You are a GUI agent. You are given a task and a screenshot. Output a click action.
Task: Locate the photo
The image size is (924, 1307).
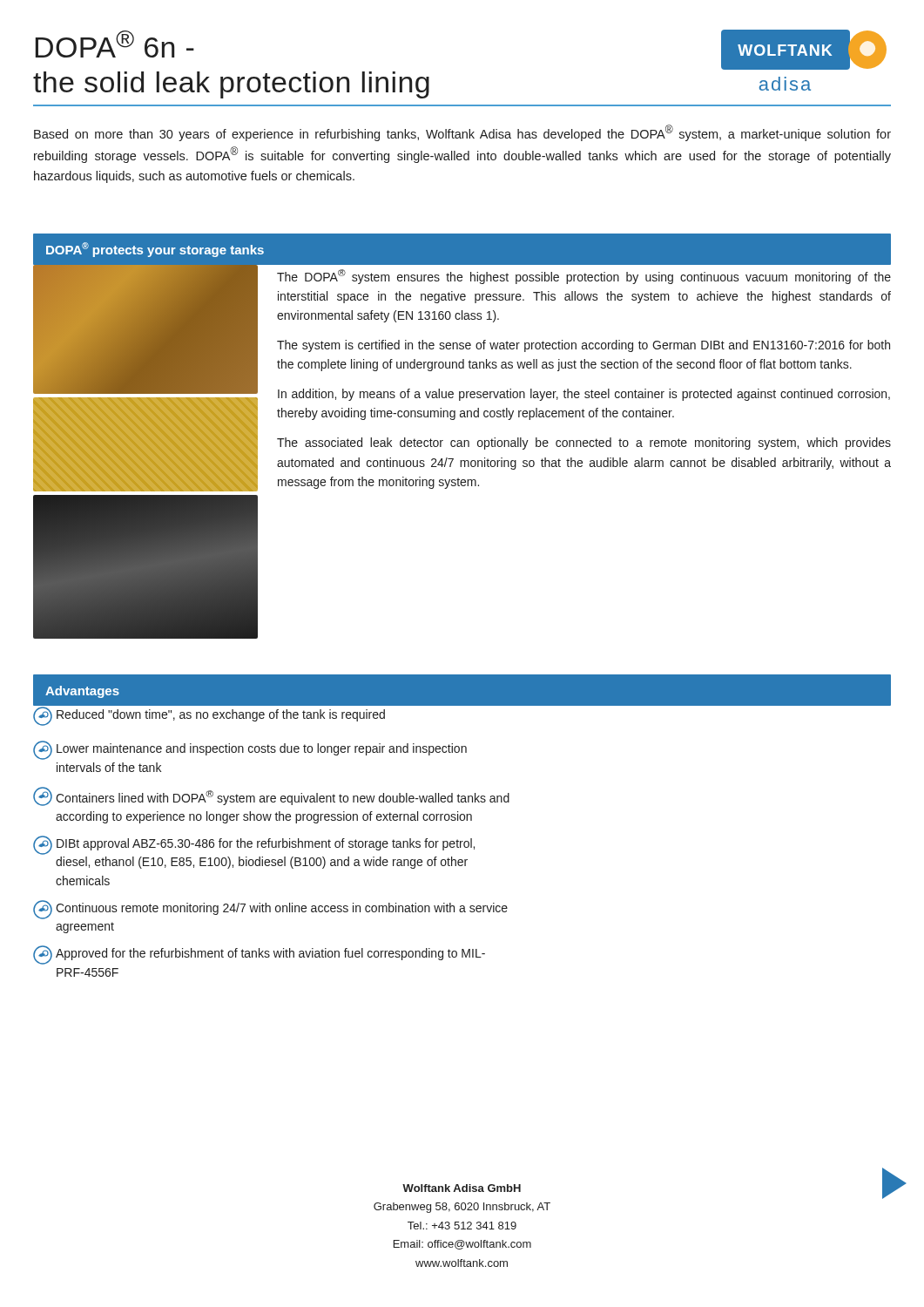click(145, 452)
